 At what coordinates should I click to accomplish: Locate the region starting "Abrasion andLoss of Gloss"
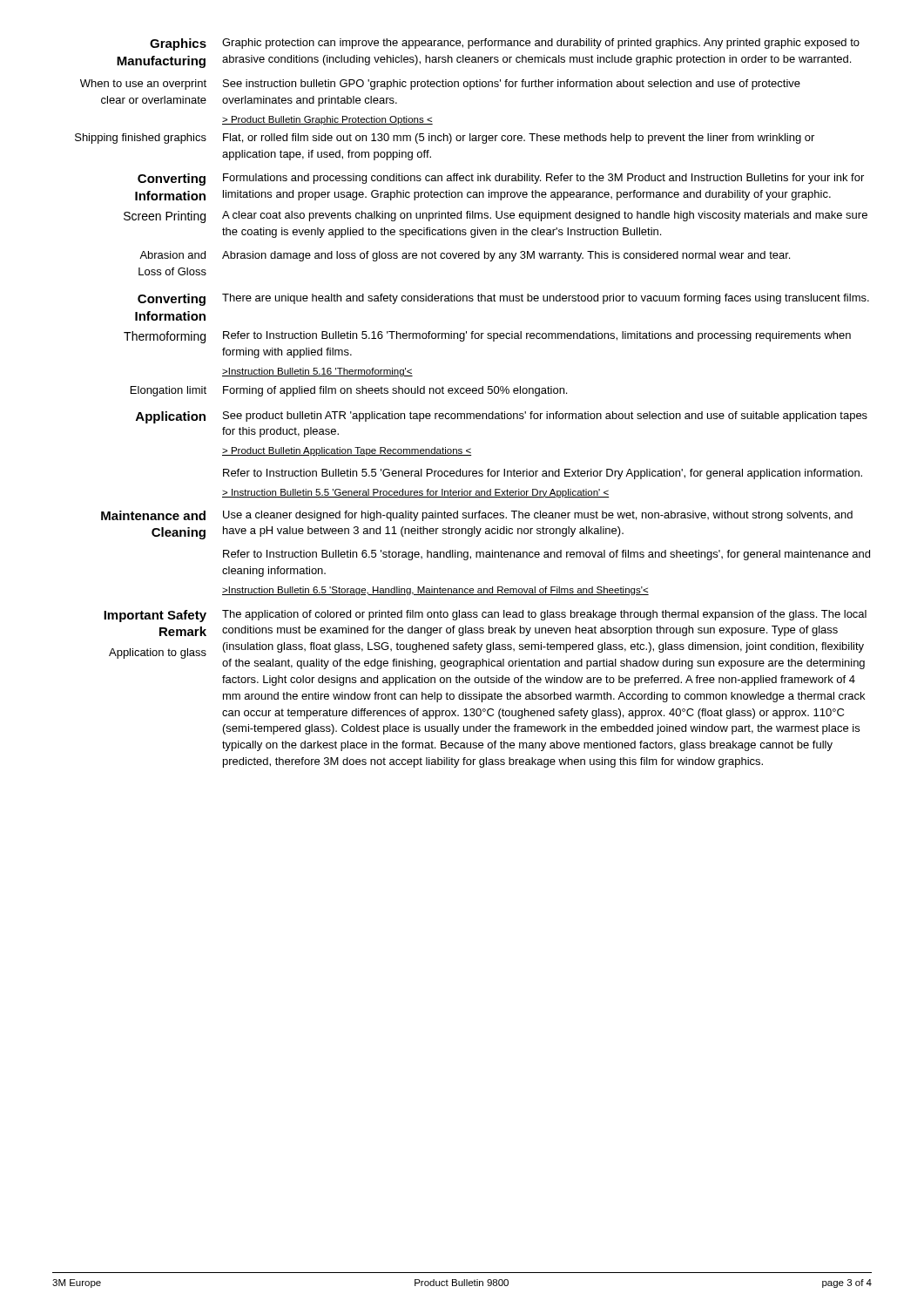tap(172, 263)
